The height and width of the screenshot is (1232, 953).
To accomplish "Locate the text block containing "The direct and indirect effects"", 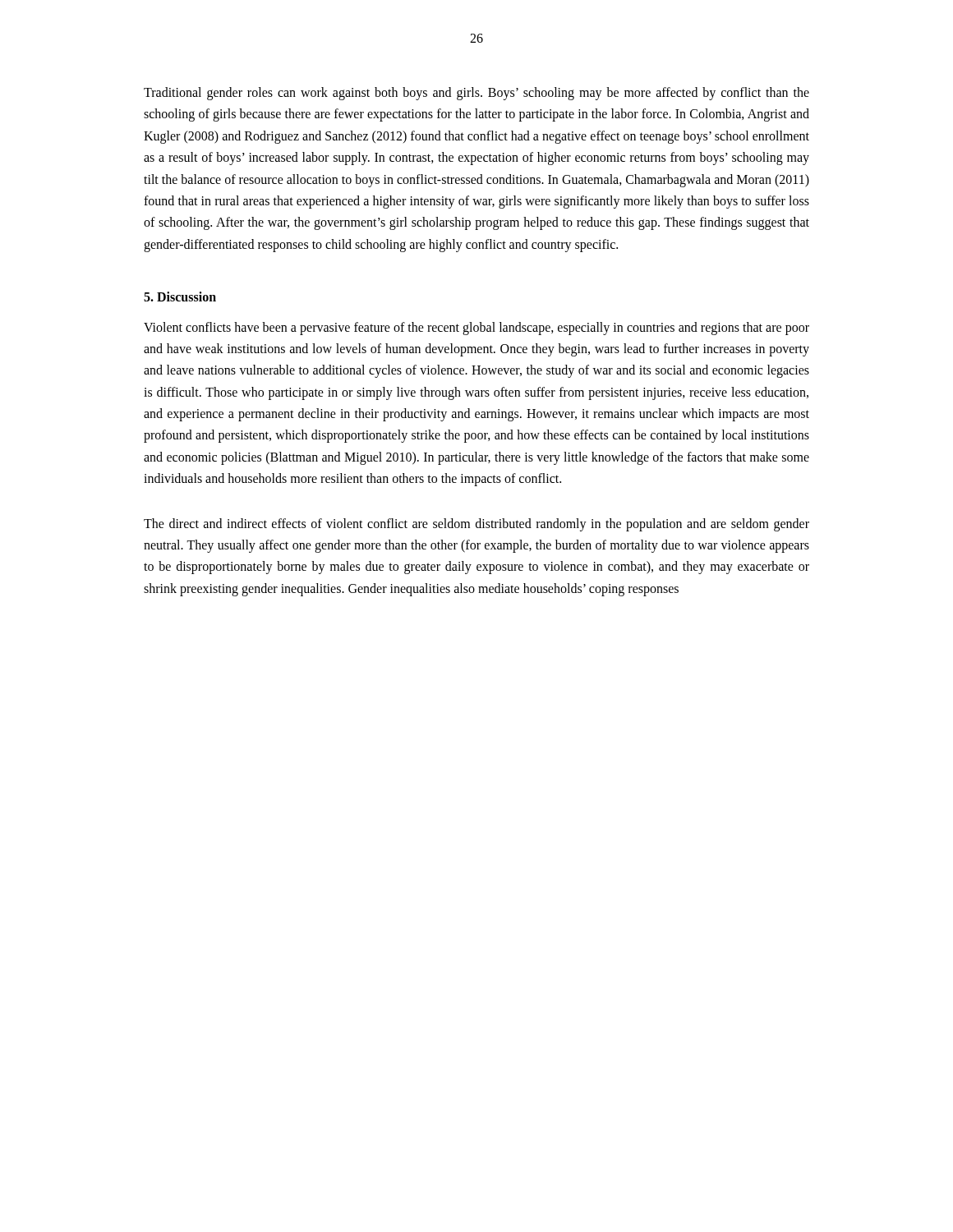I will [x=476, y=556].
